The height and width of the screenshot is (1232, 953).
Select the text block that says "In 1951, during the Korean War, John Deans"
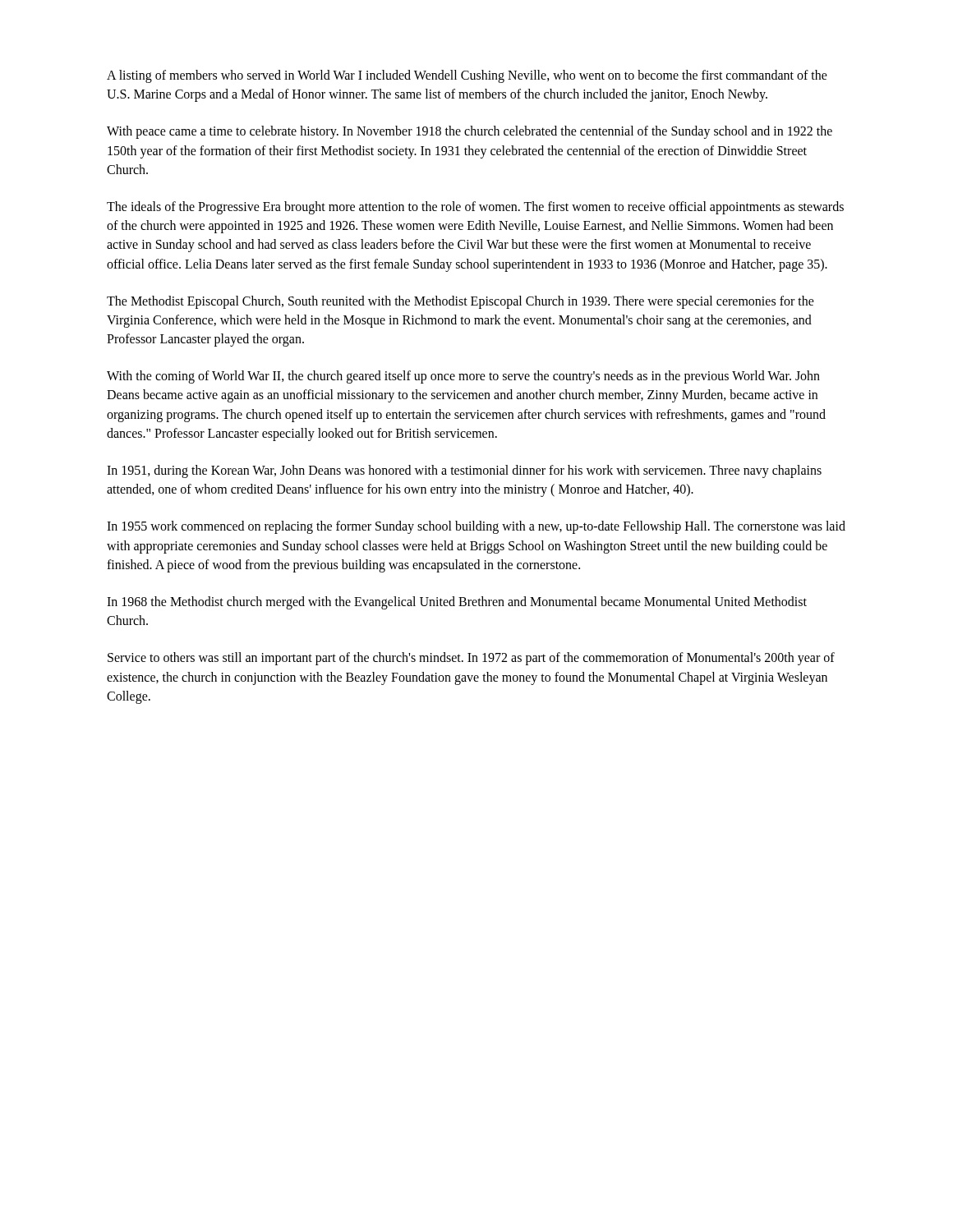(464, 480)
